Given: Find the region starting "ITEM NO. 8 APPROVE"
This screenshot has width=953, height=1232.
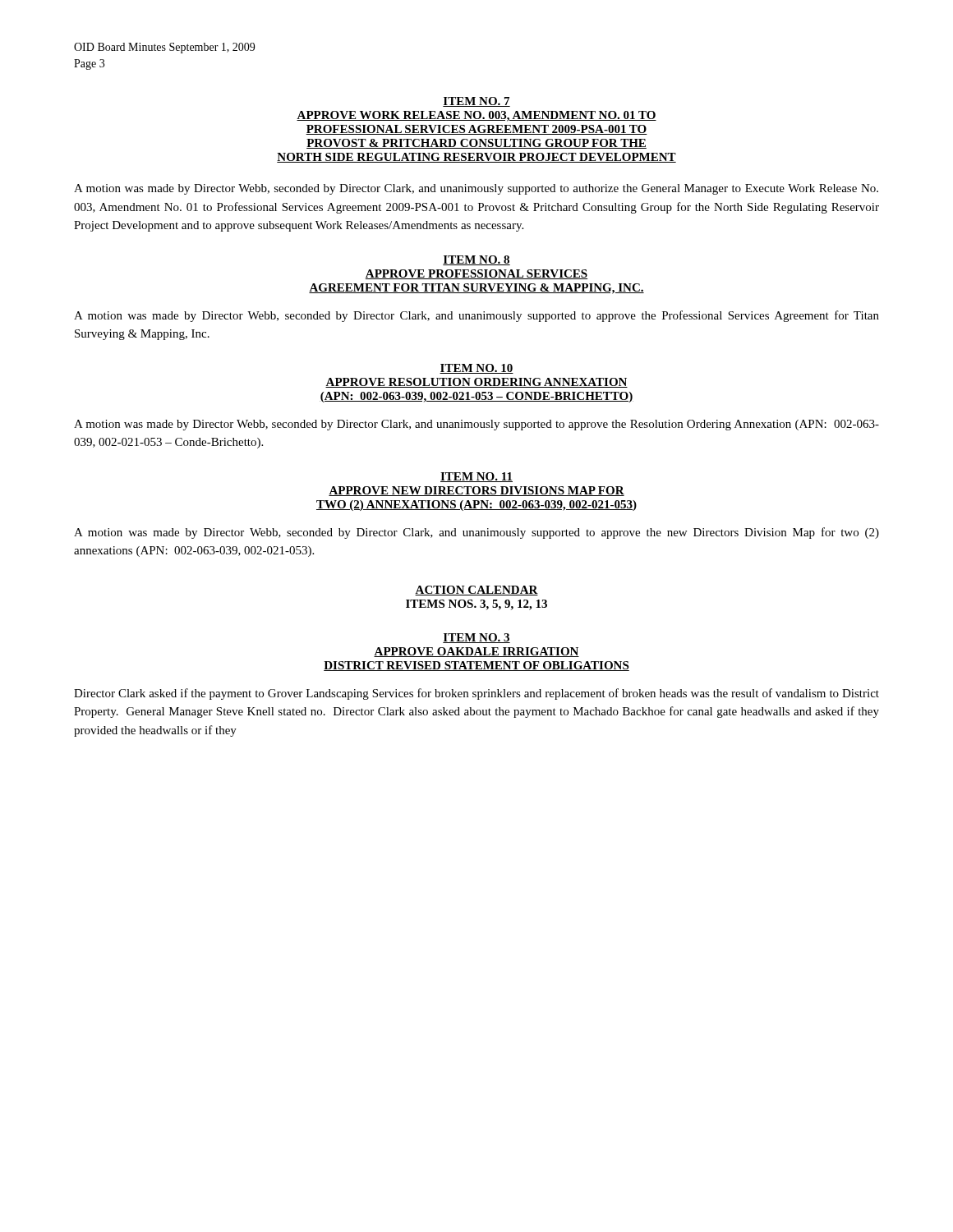Looking at the screenshot, I should tap(476, 274).
